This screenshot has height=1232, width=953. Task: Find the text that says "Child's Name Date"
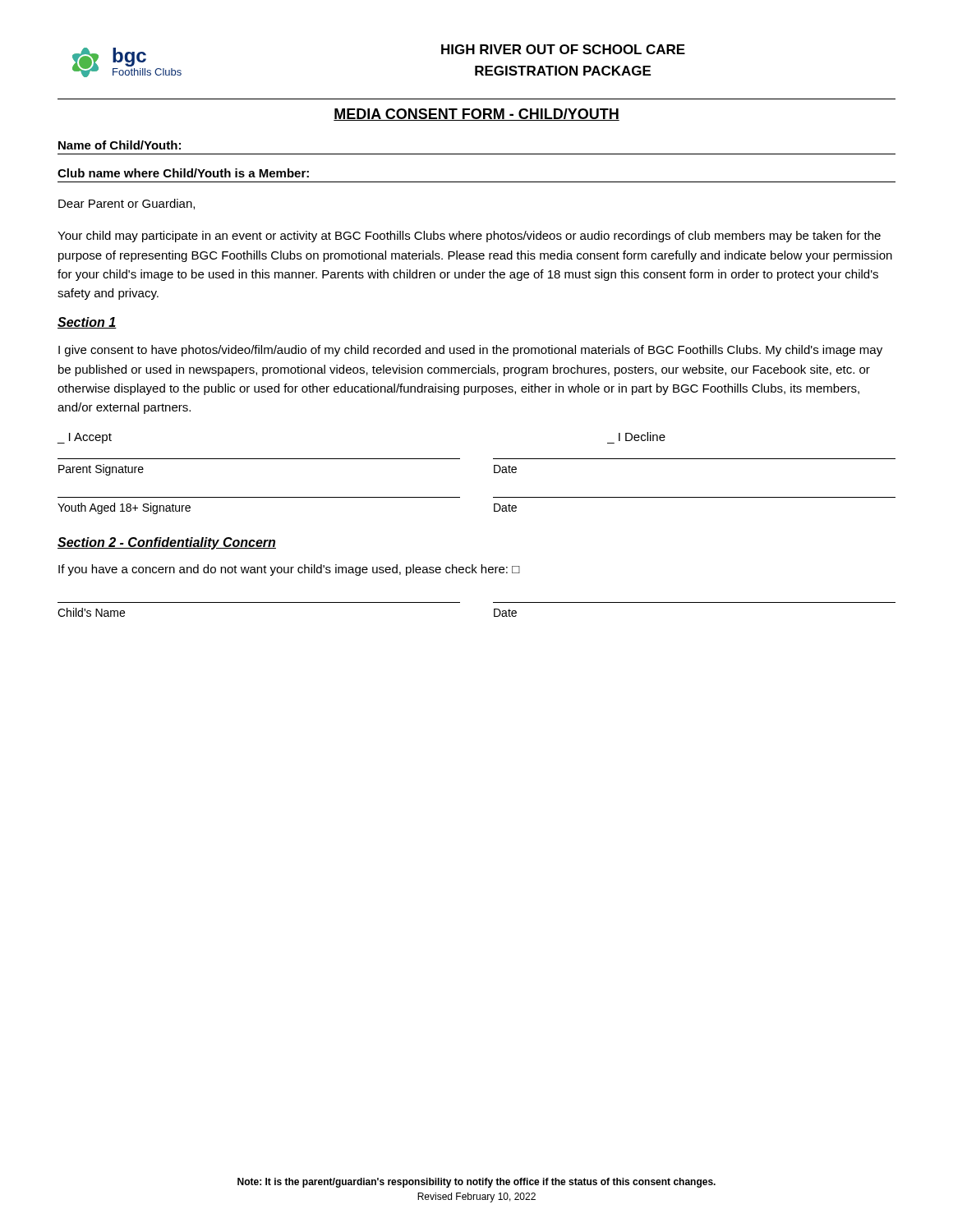point(88,613)
